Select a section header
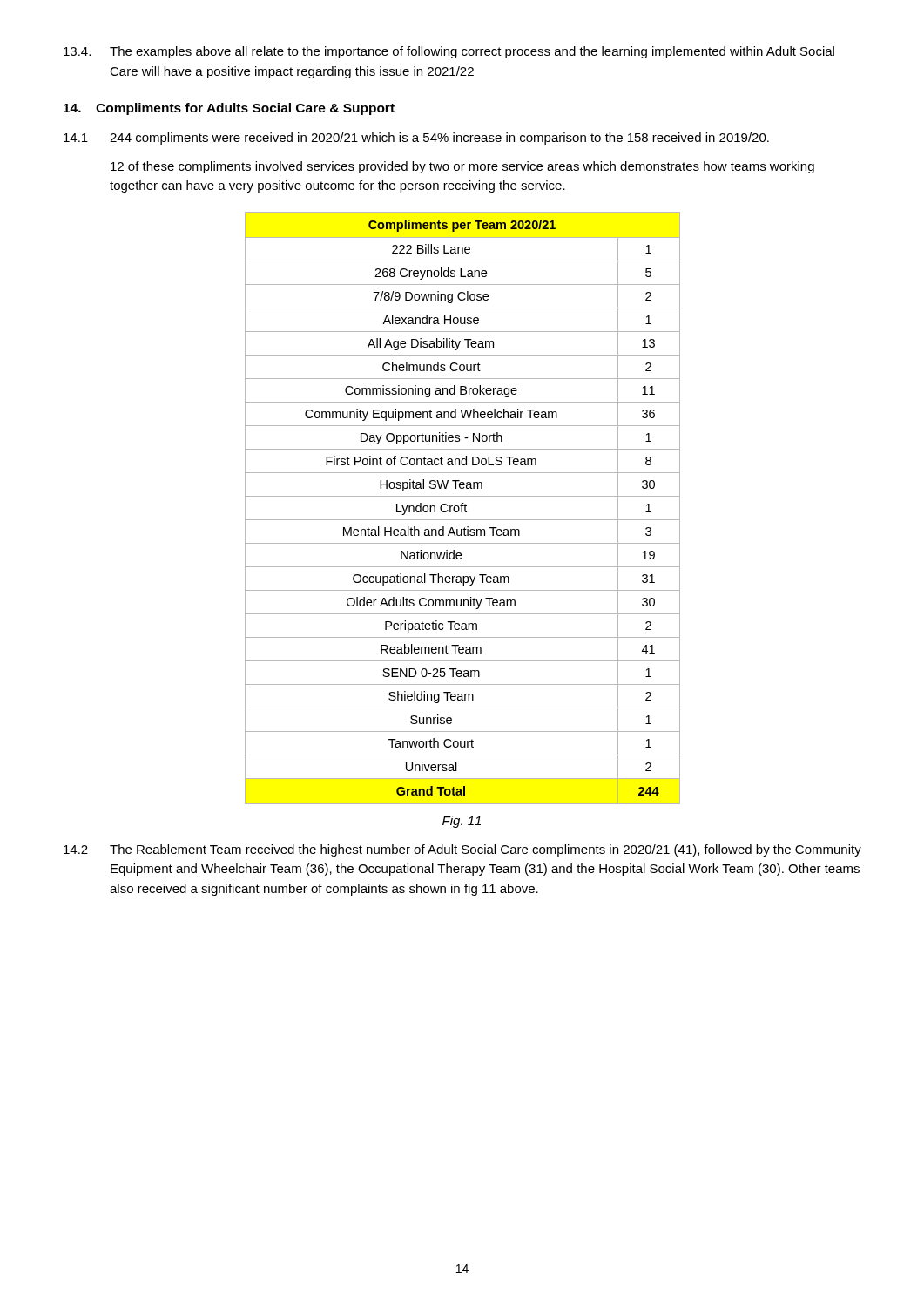Screen dimensions: 1307x924 tap(229, 108)
